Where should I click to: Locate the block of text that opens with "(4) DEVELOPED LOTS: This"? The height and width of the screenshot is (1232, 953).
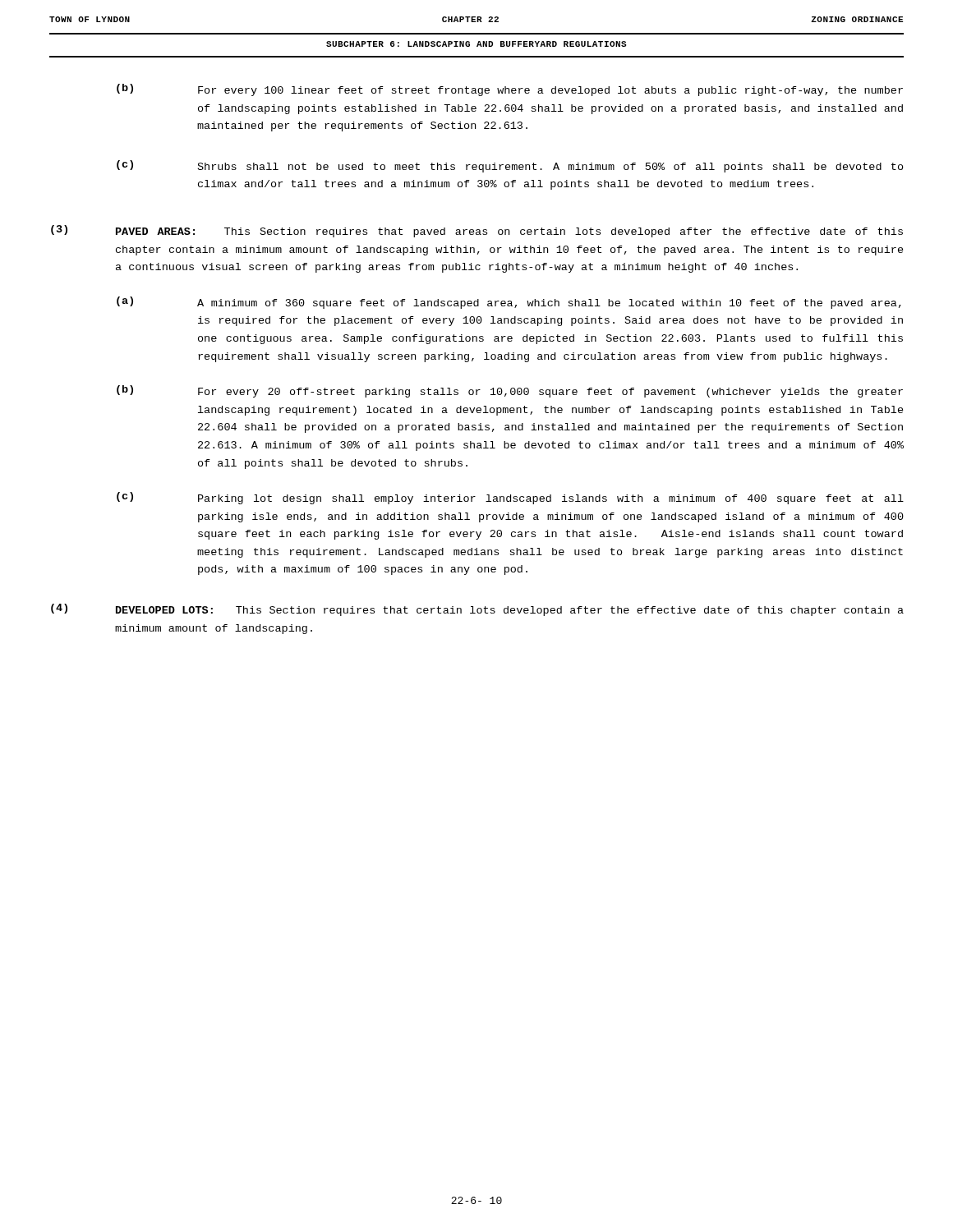point(476,620)
